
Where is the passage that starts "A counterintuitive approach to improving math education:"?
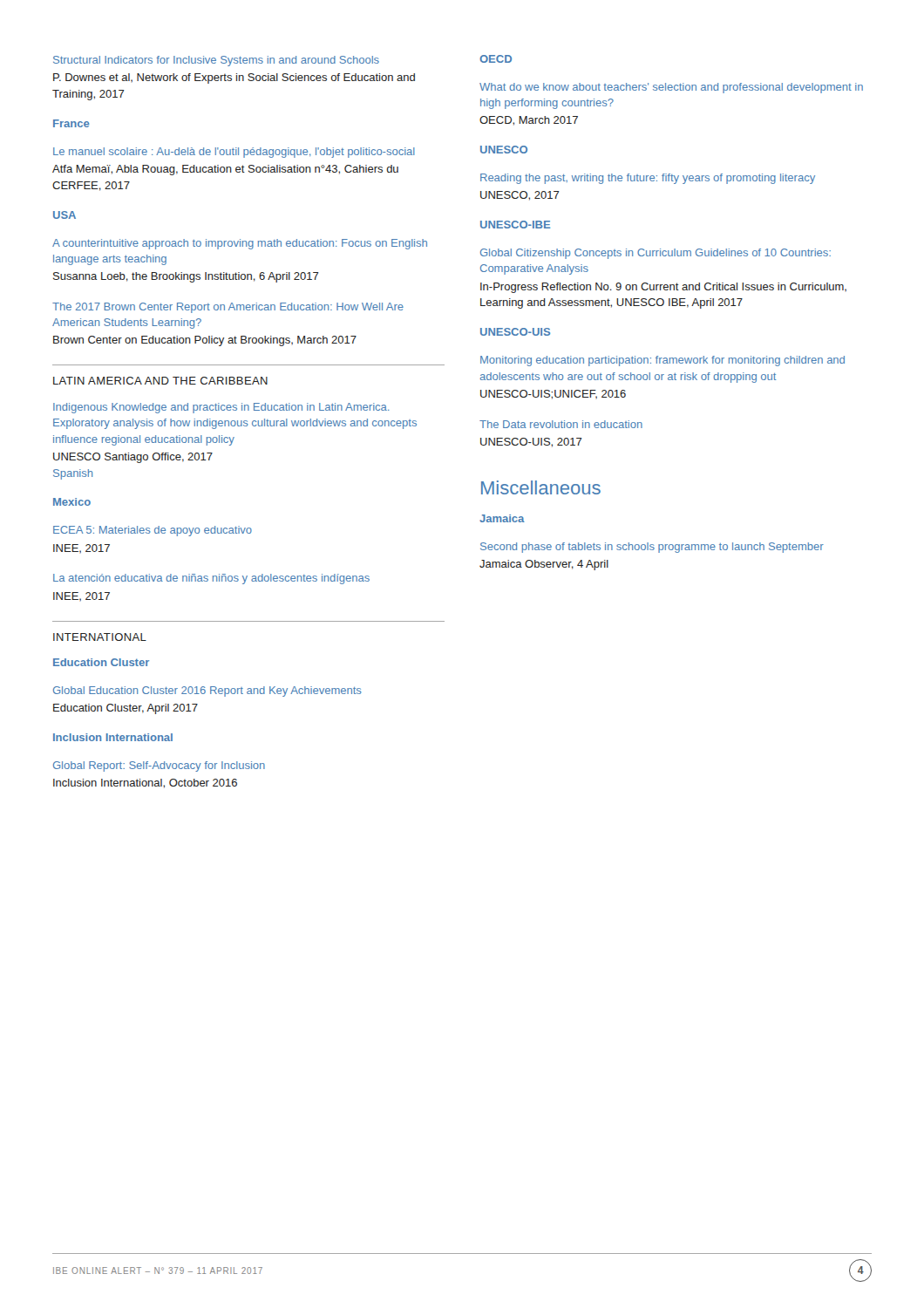point(240,244)
